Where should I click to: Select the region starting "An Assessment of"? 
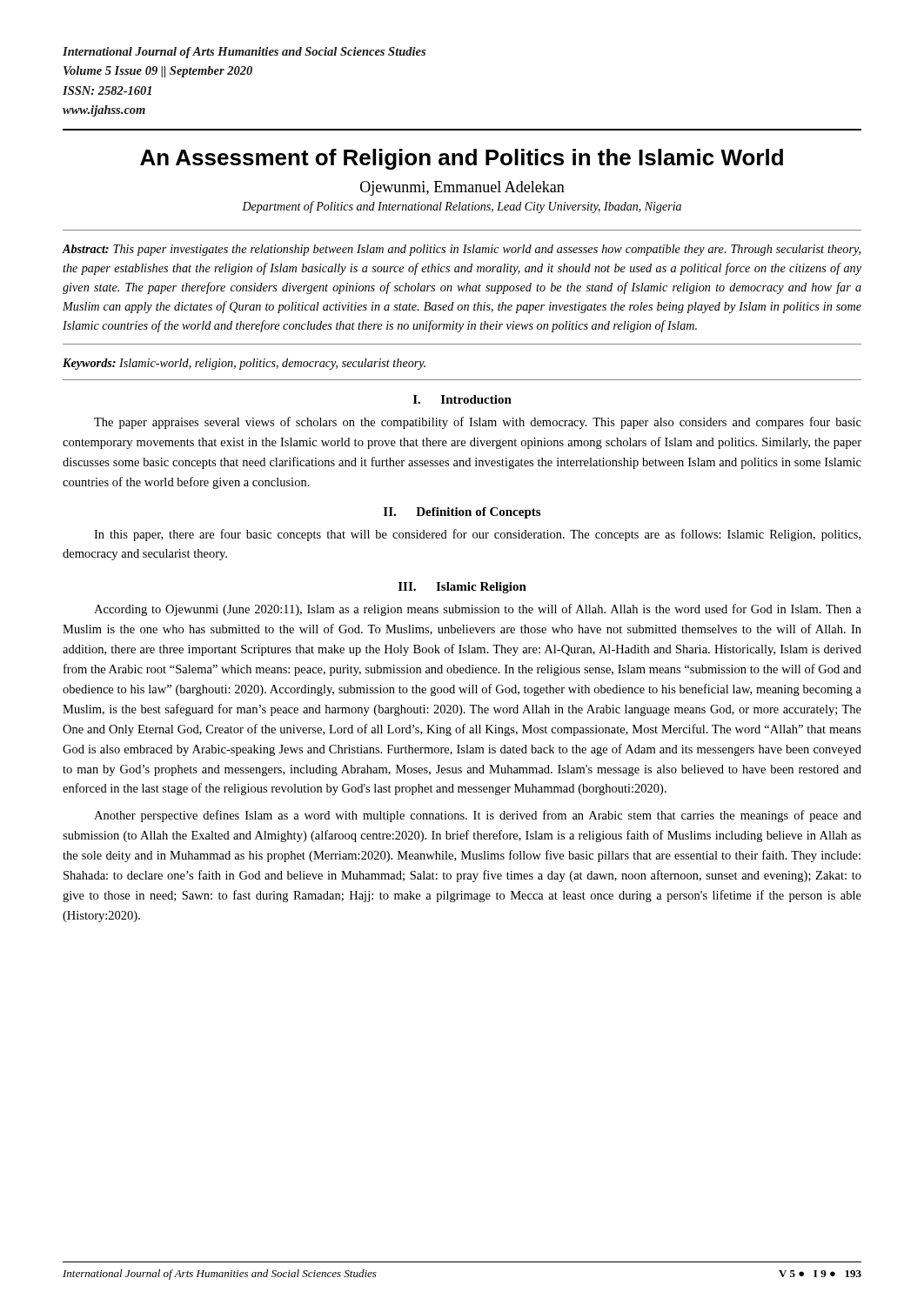(x=462, y=158)
